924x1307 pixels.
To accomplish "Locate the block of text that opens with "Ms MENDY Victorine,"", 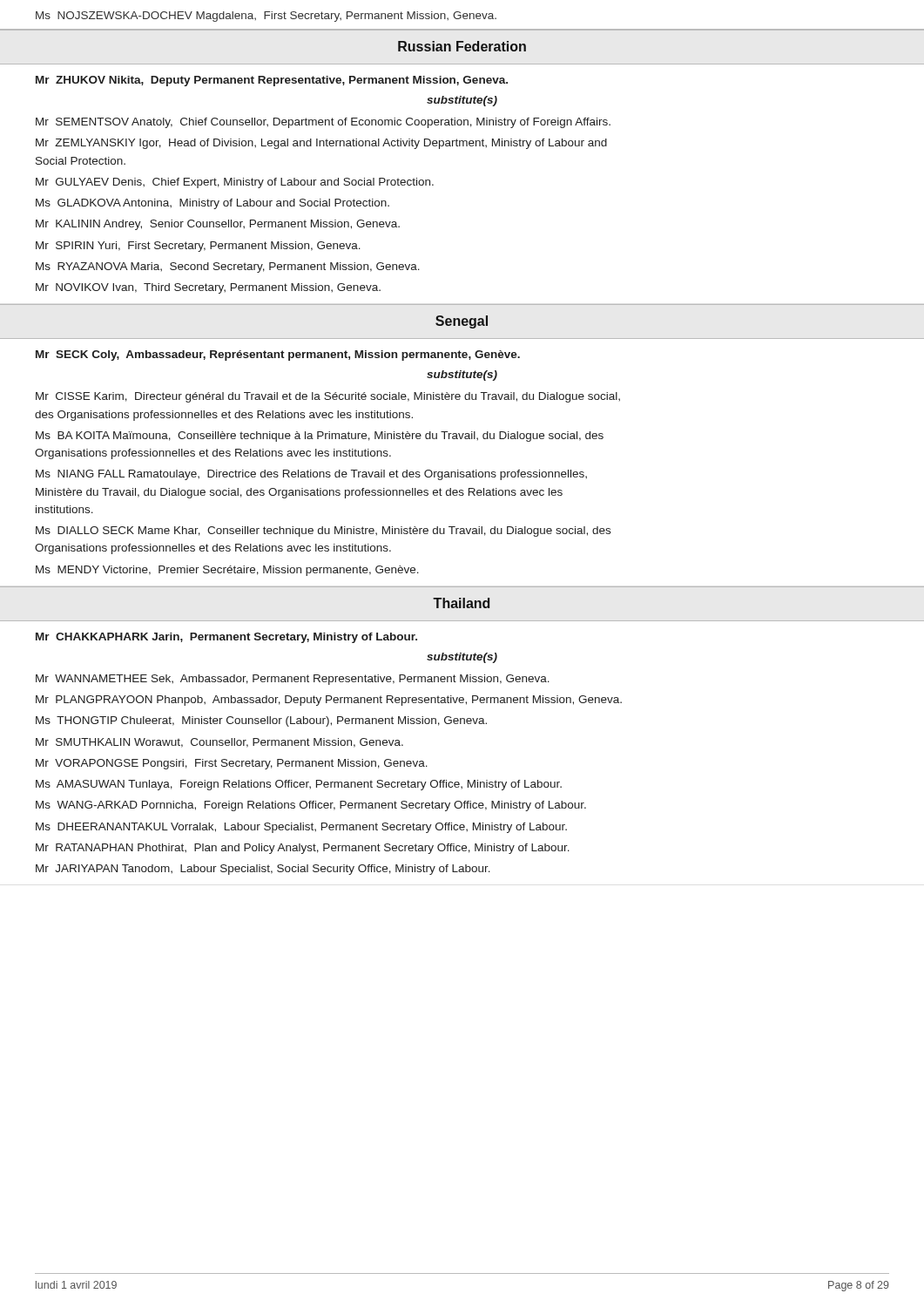I will tap(227, 569).
